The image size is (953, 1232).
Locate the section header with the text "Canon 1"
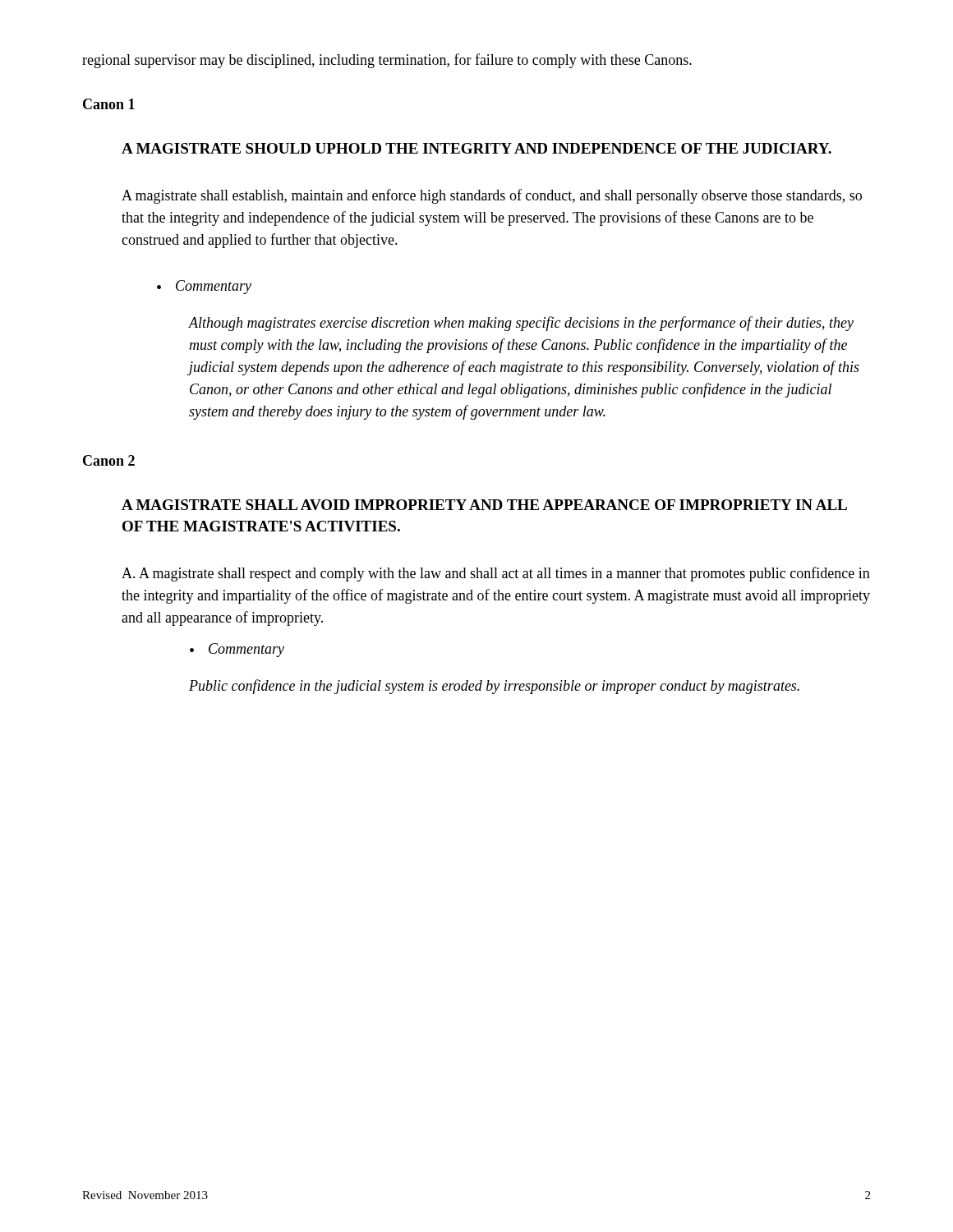coord(109,104)
